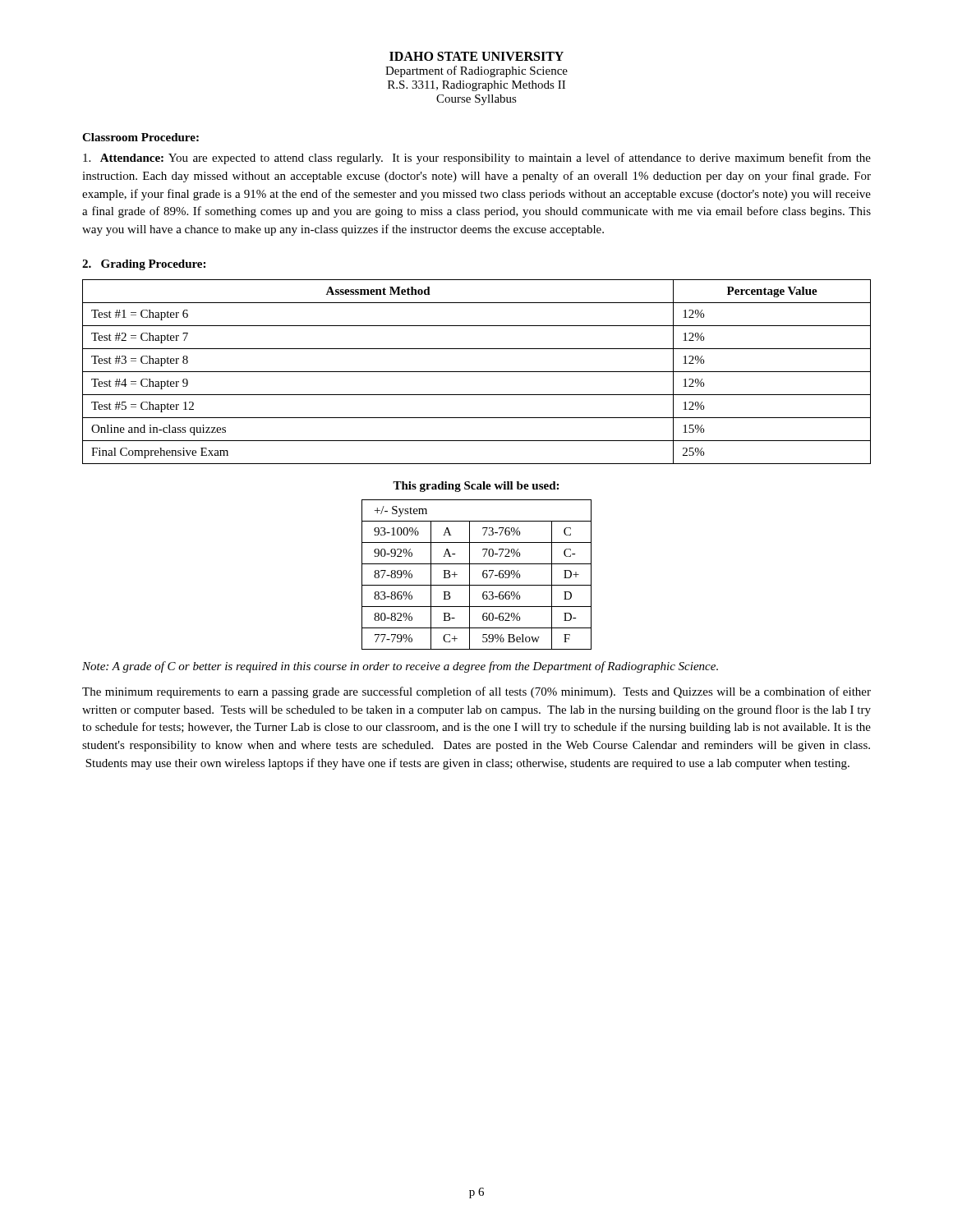Locate the text starting "This grading Scale"
Screen dimensions: 1232x953
pyautogui.click(x=476, y=564)
